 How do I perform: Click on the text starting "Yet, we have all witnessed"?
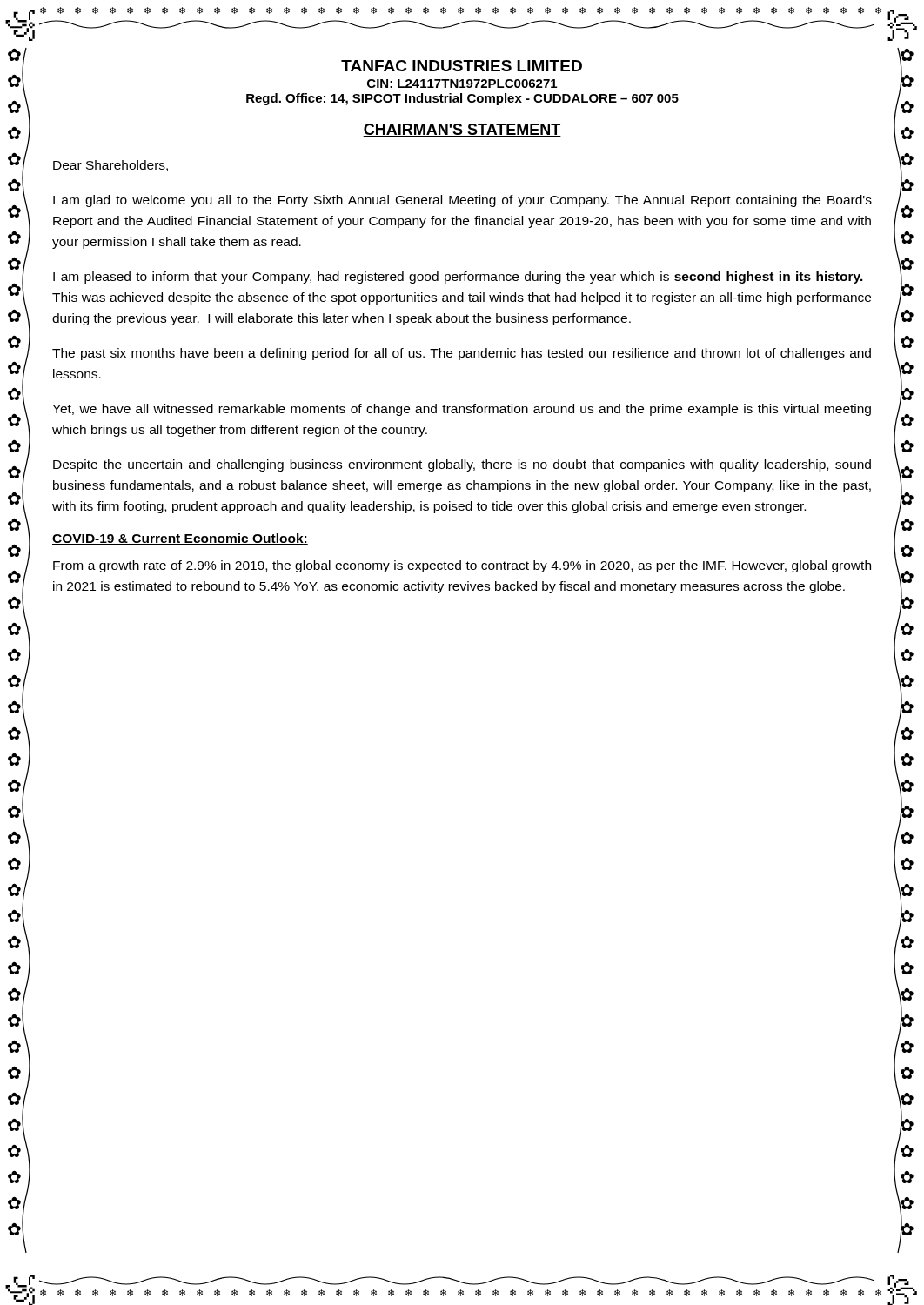click(x=462, y=419)
